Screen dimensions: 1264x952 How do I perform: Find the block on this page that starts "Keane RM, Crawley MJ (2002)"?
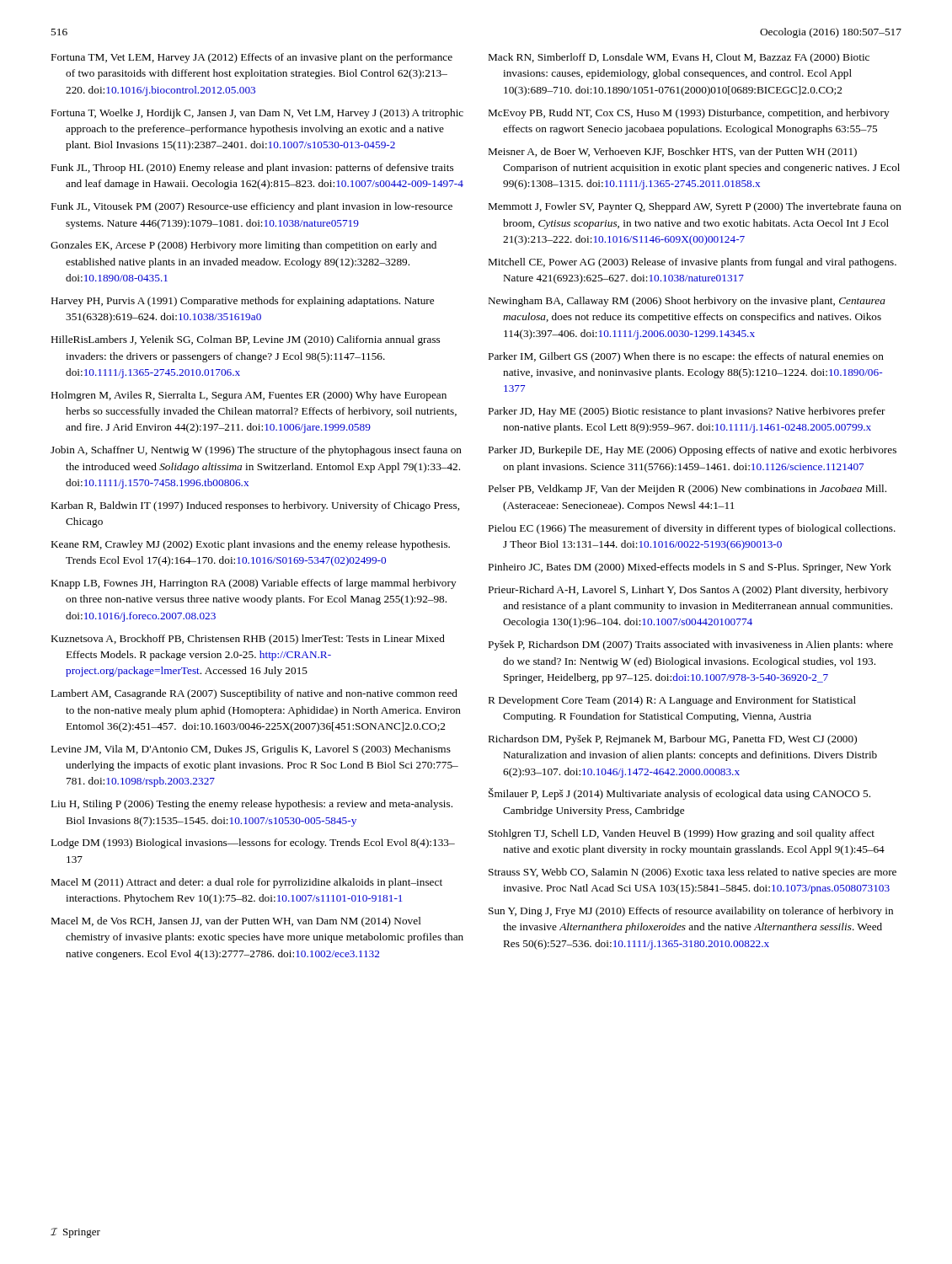tap(251, 552)
